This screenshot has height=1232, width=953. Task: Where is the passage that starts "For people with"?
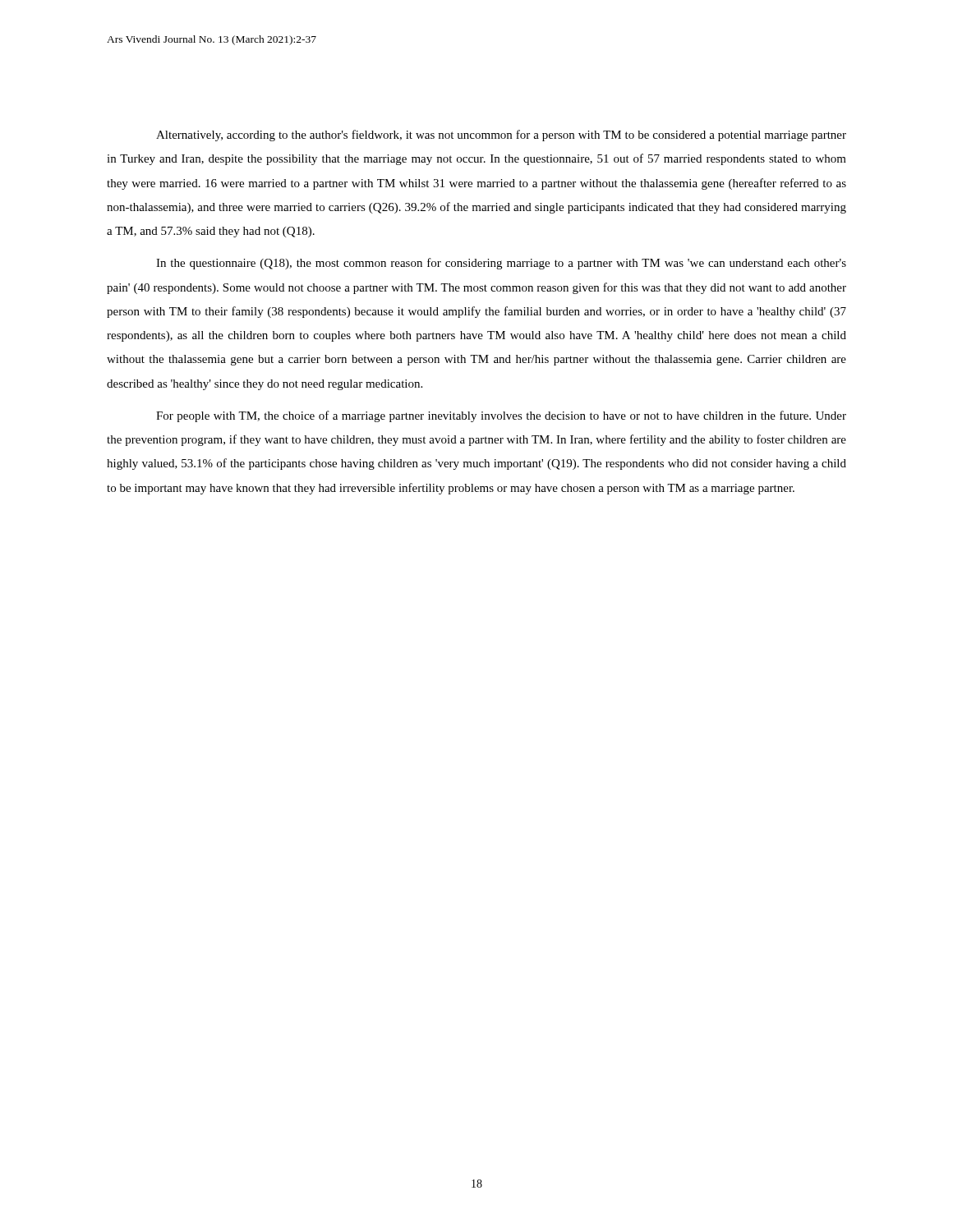[x=476, y=451]
